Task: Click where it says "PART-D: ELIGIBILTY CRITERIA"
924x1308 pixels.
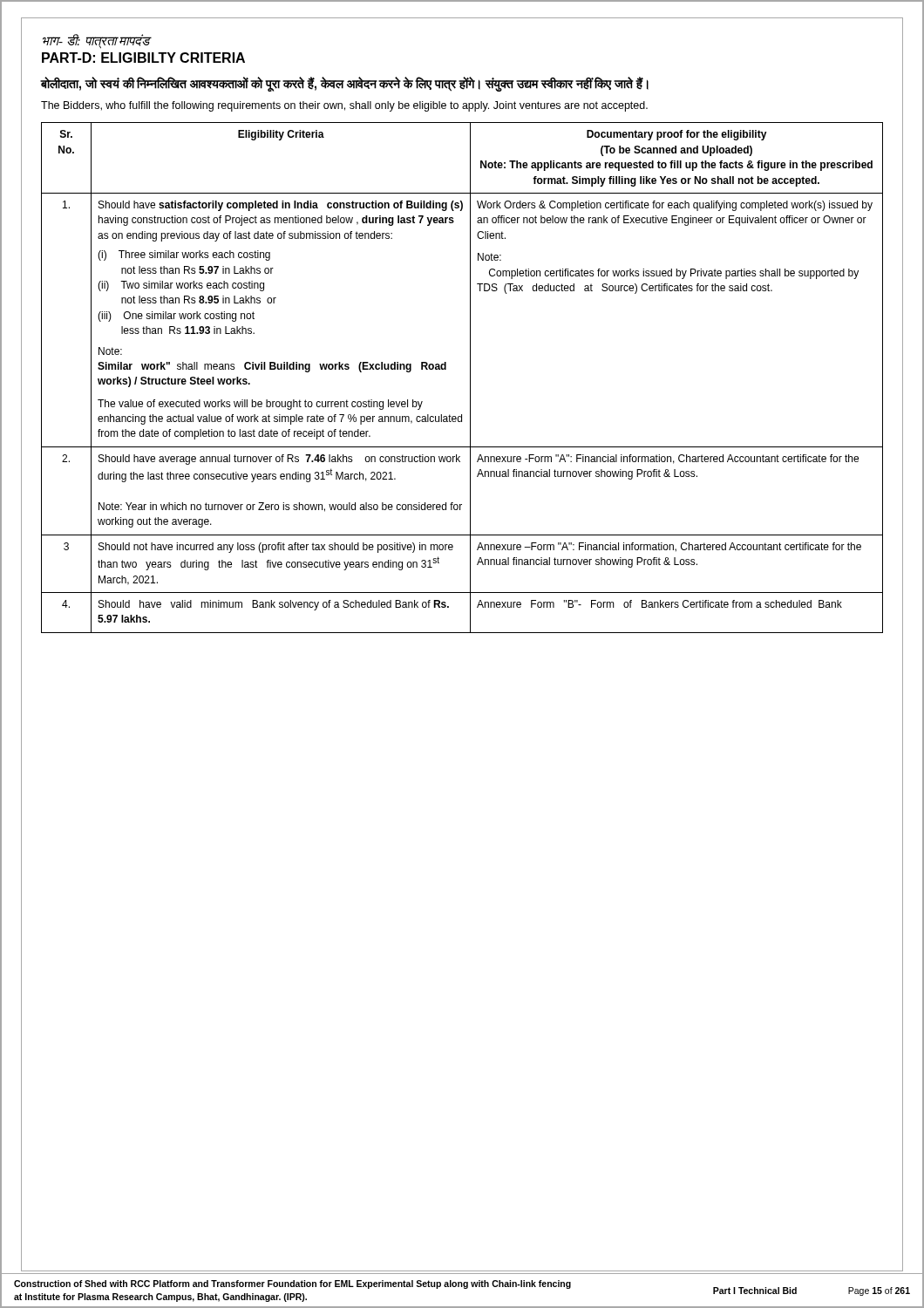Action: (x=143, y=58)
